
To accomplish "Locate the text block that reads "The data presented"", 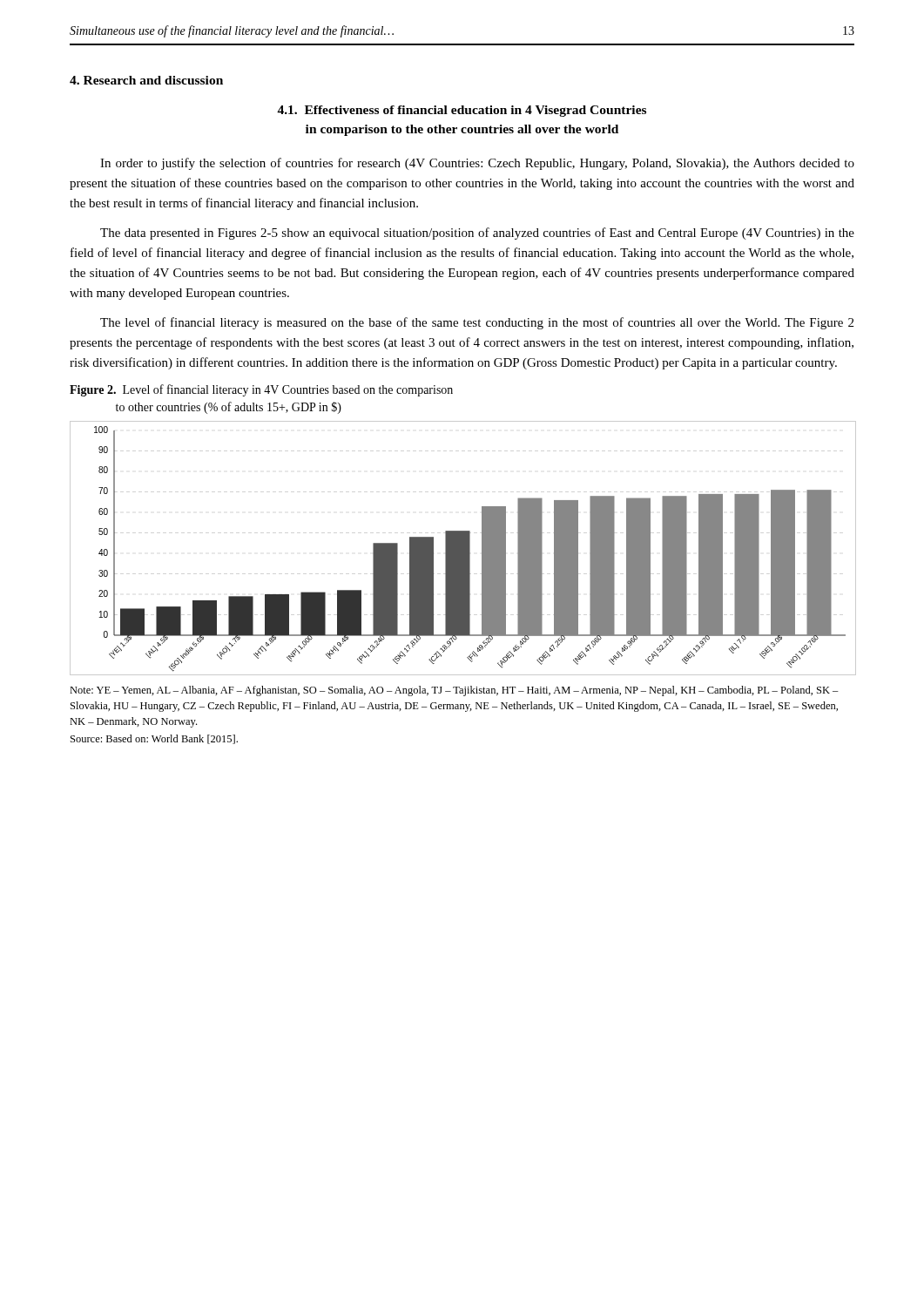I will [x=462, y=263].
